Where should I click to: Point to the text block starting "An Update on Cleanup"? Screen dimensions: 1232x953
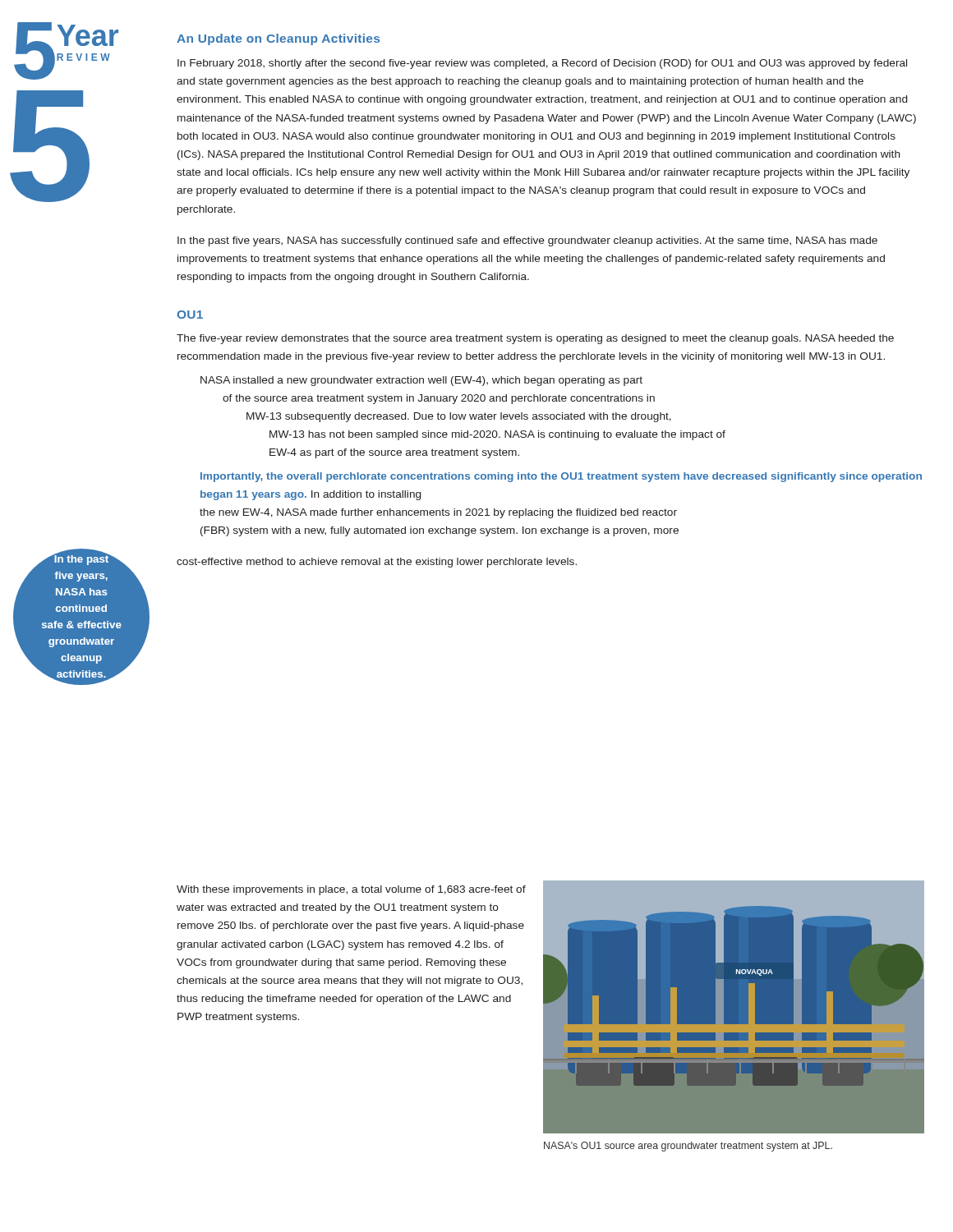[279, 38]
